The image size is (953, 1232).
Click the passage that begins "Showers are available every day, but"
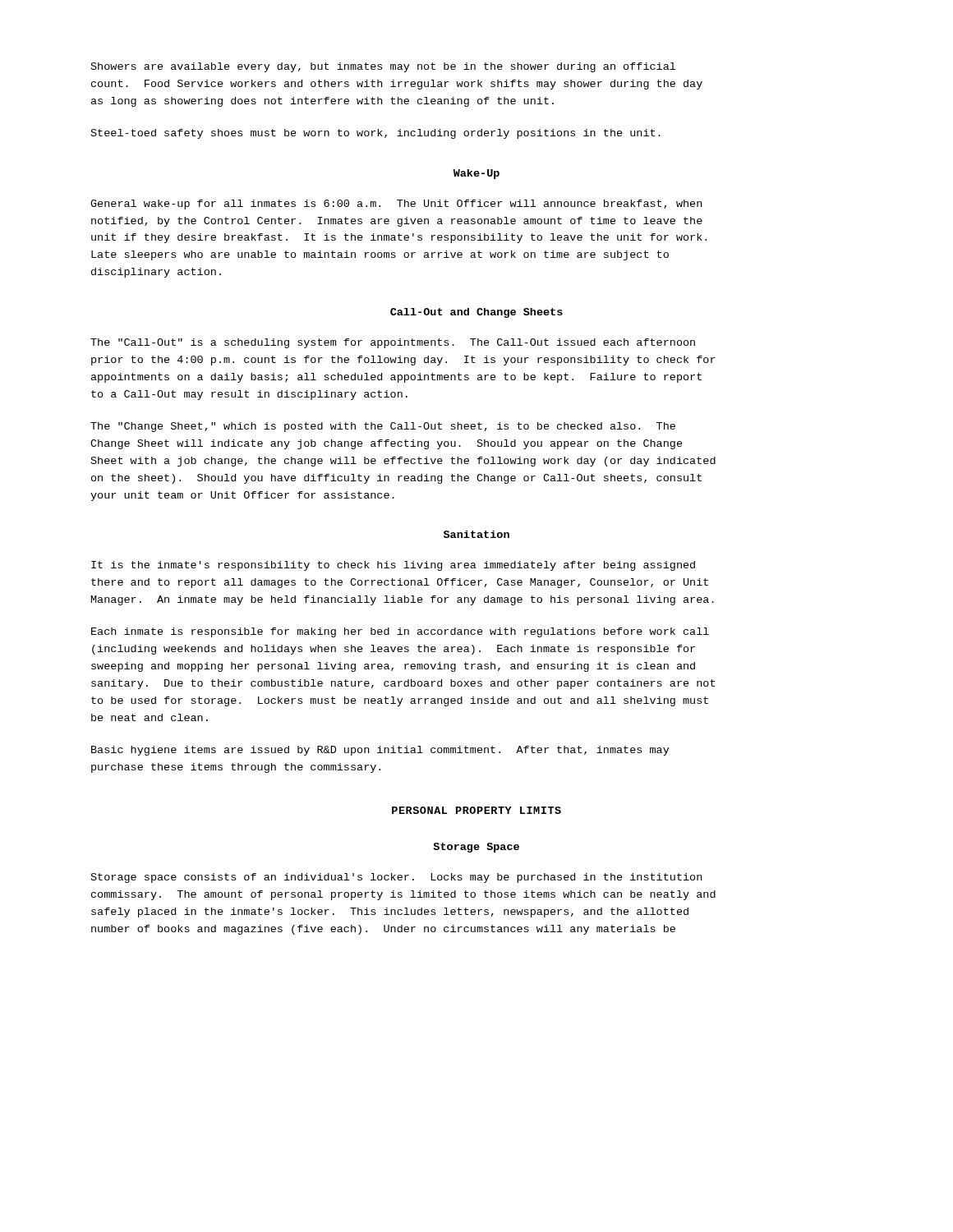397,84
